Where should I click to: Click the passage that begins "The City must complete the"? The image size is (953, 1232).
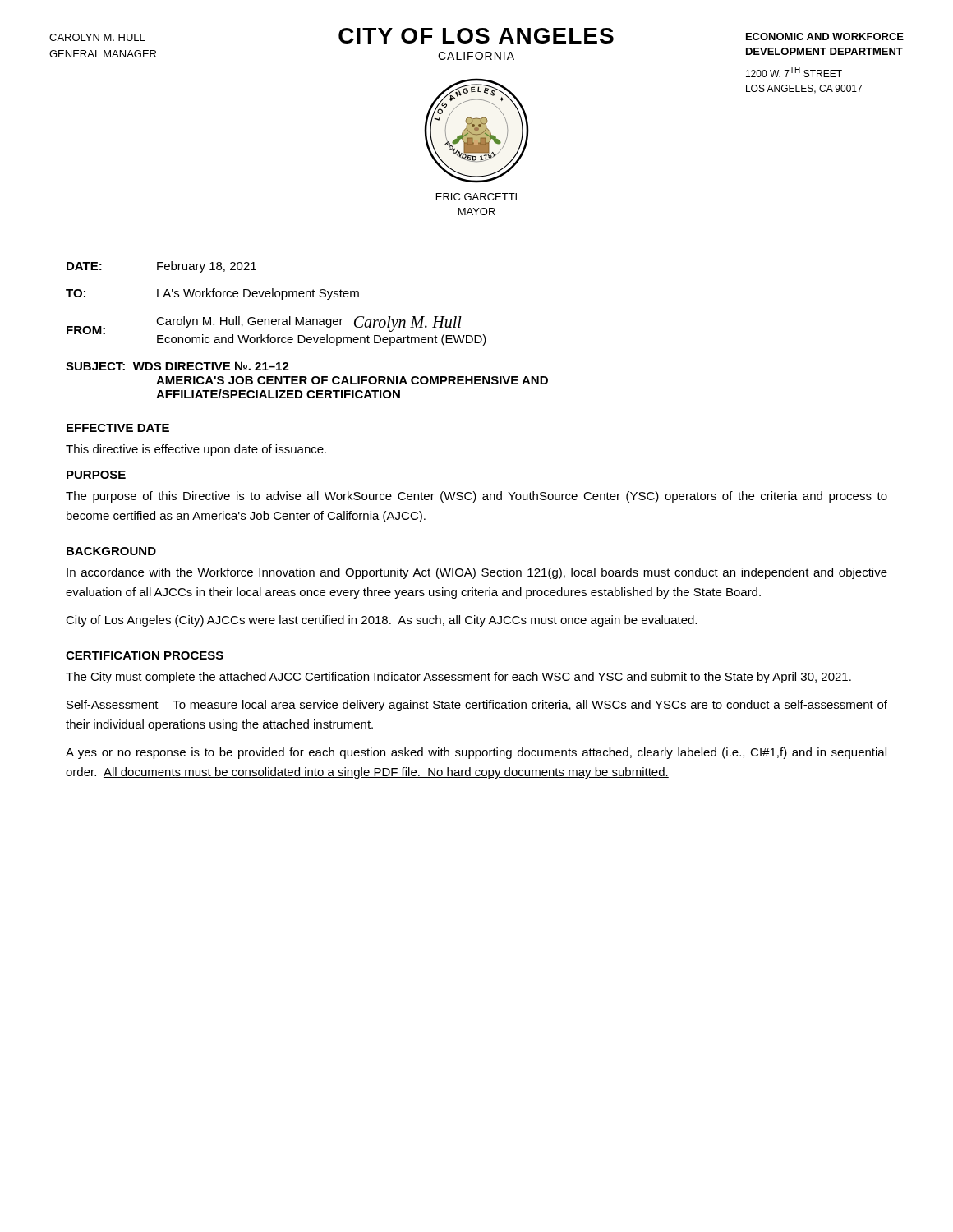click(459, 677)
